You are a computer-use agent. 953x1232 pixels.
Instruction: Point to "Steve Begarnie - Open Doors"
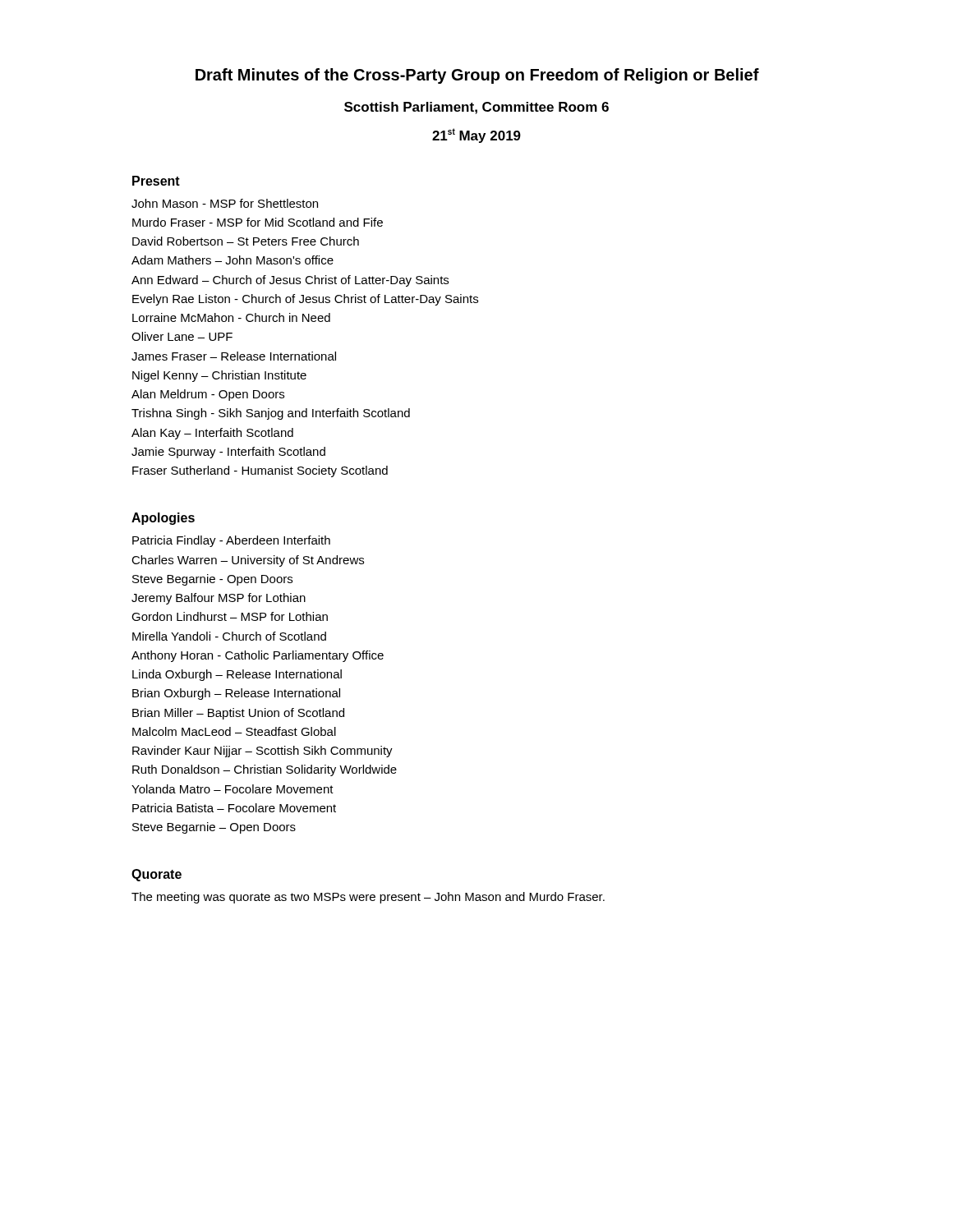pos(212,579)
